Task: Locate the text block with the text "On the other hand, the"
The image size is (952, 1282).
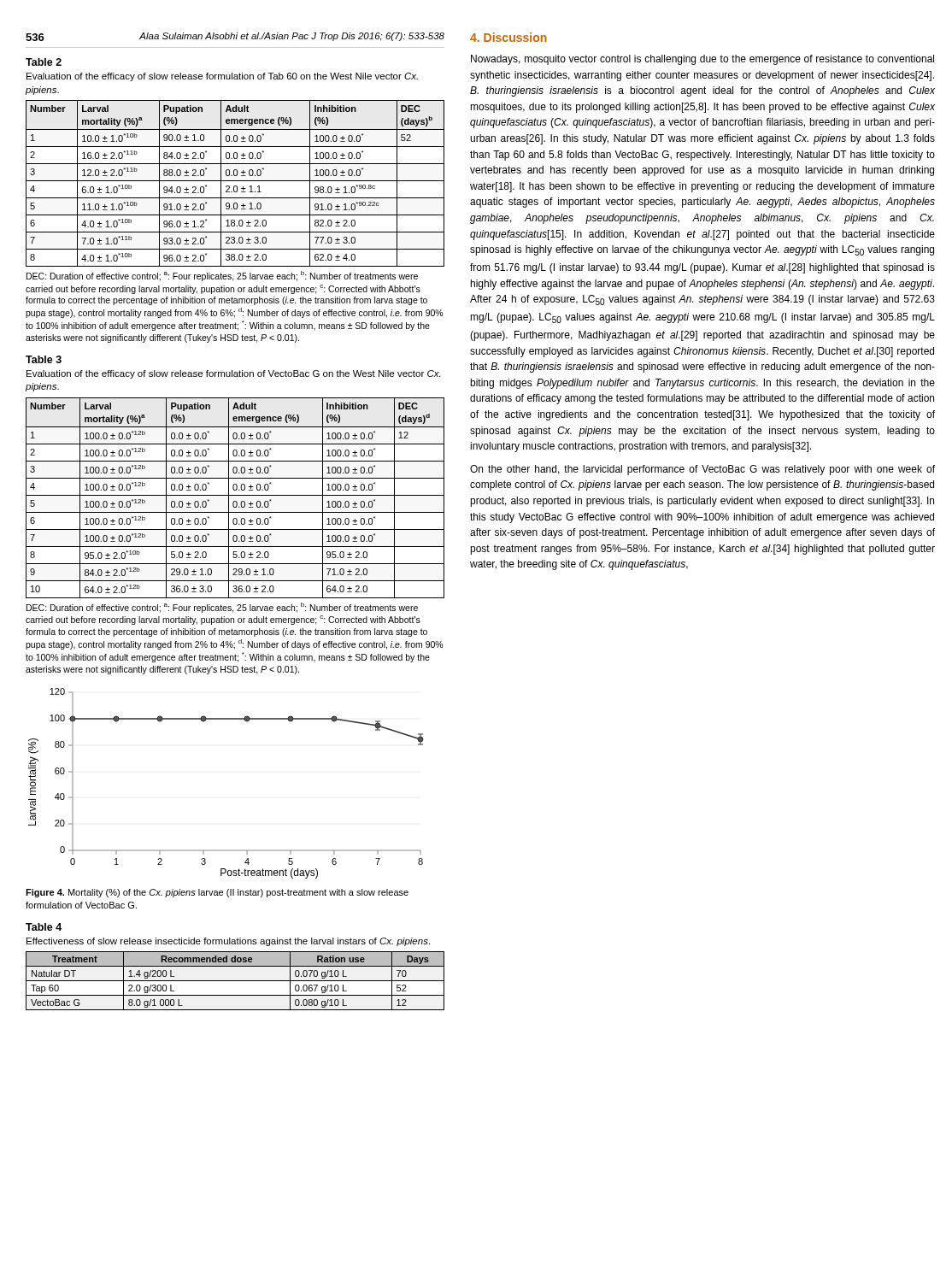Action: point(702,517)
